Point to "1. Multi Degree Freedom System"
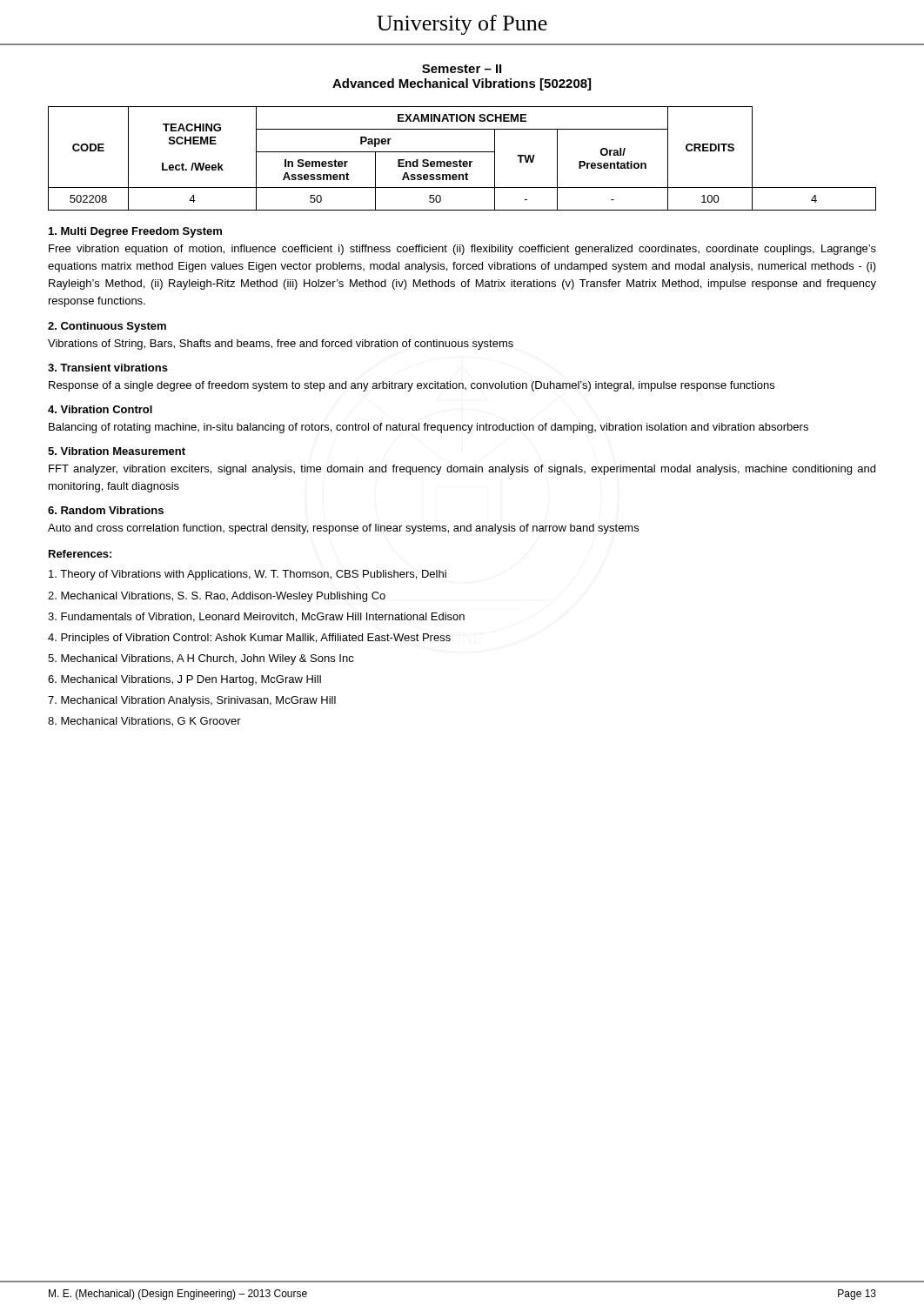924x1305 pixels. 135,231
